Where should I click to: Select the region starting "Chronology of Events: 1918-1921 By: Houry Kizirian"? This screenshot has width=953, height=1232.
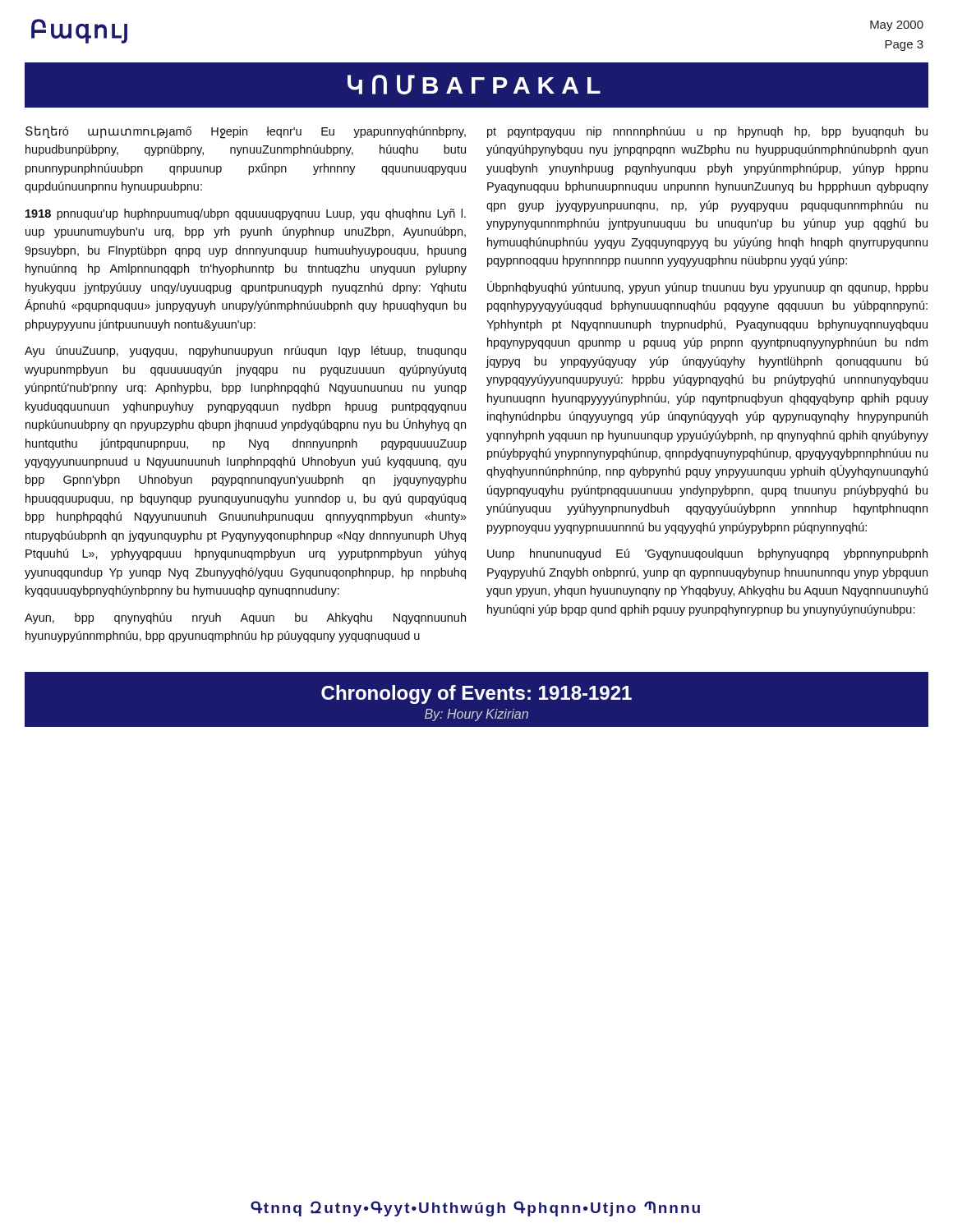coord(476,702)
